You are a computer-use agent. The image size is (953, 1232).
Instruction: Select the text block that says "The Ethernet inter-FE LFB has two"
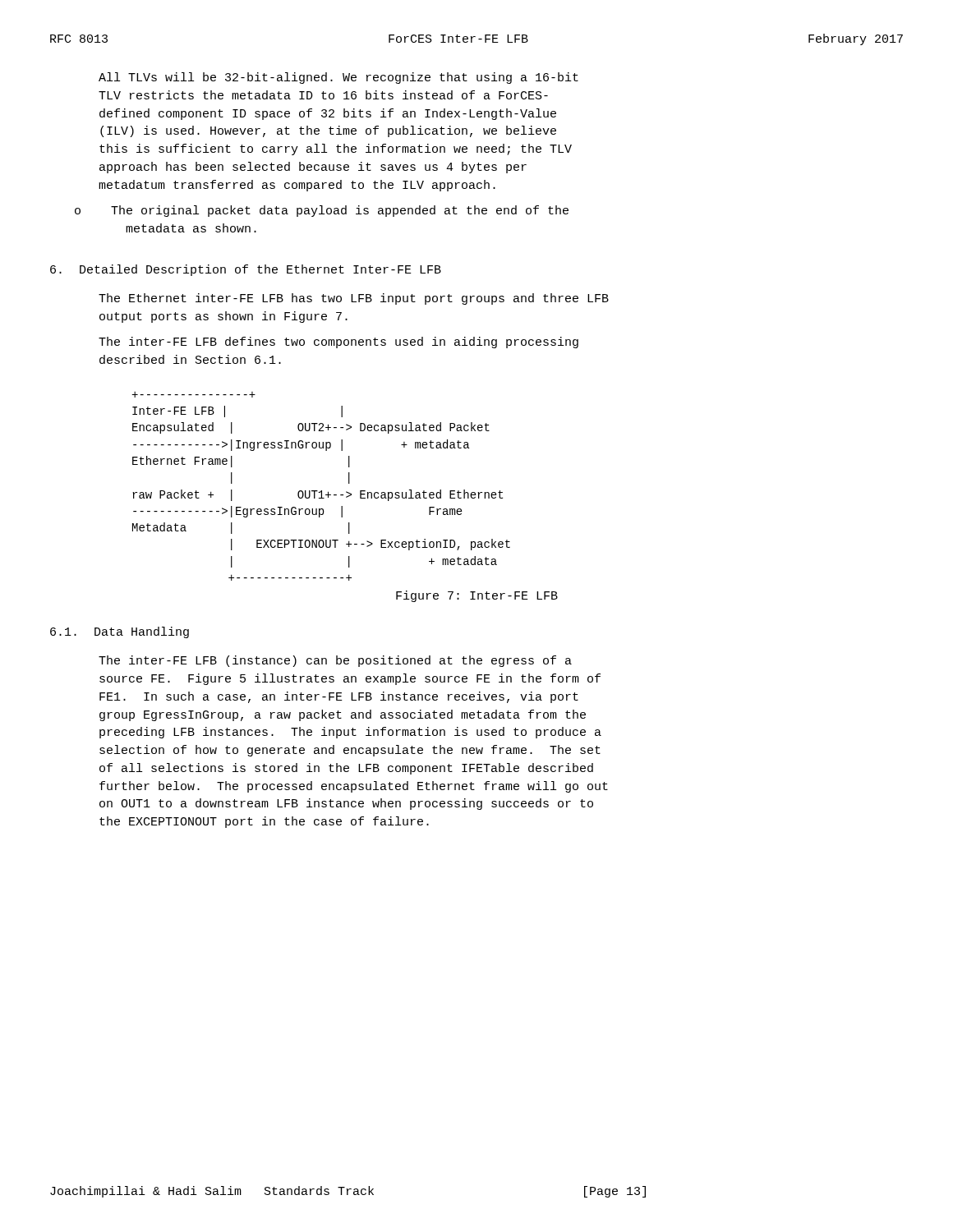354,308
